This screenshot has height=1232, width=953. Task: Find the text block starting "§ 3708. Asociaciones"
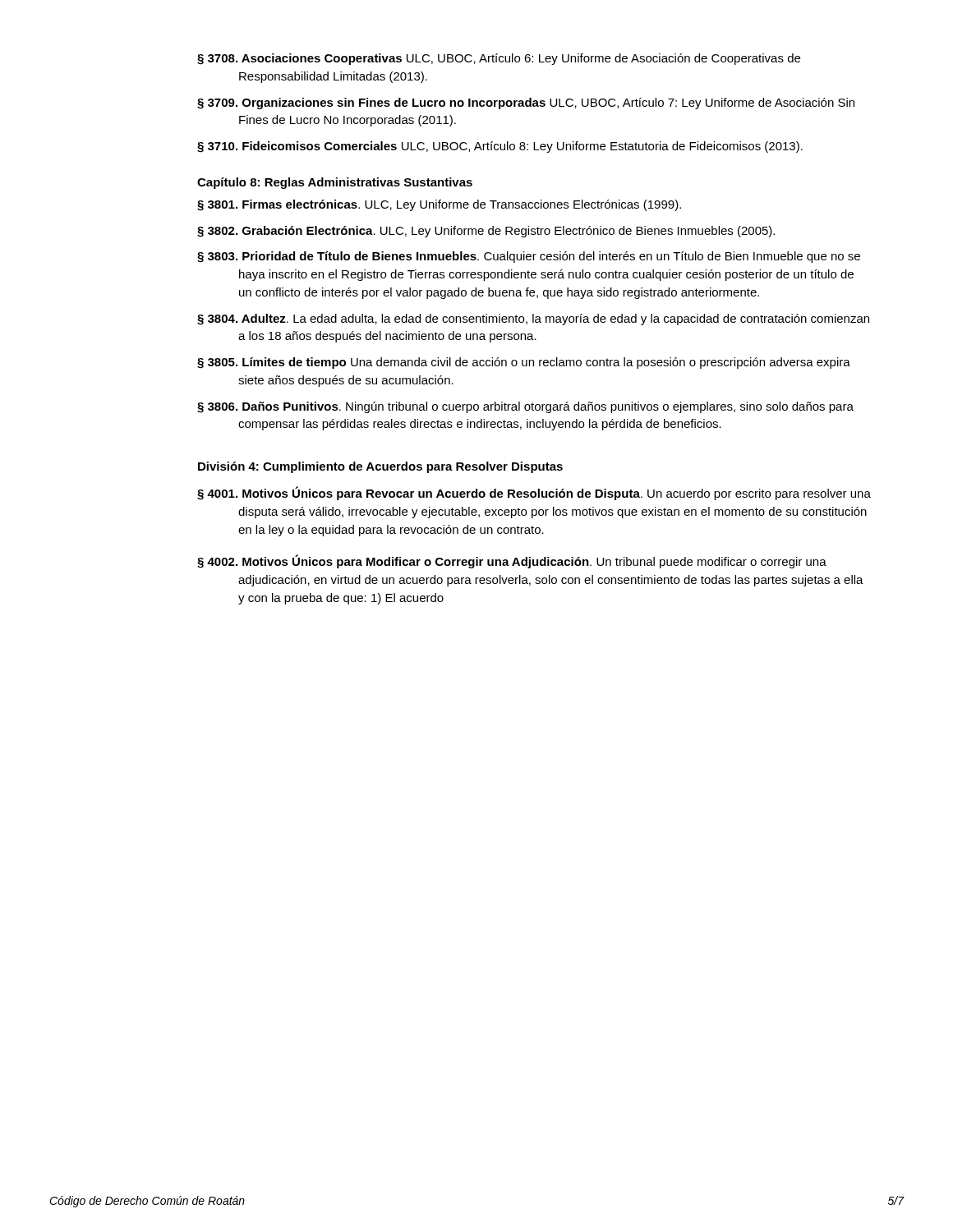[534, 67]
